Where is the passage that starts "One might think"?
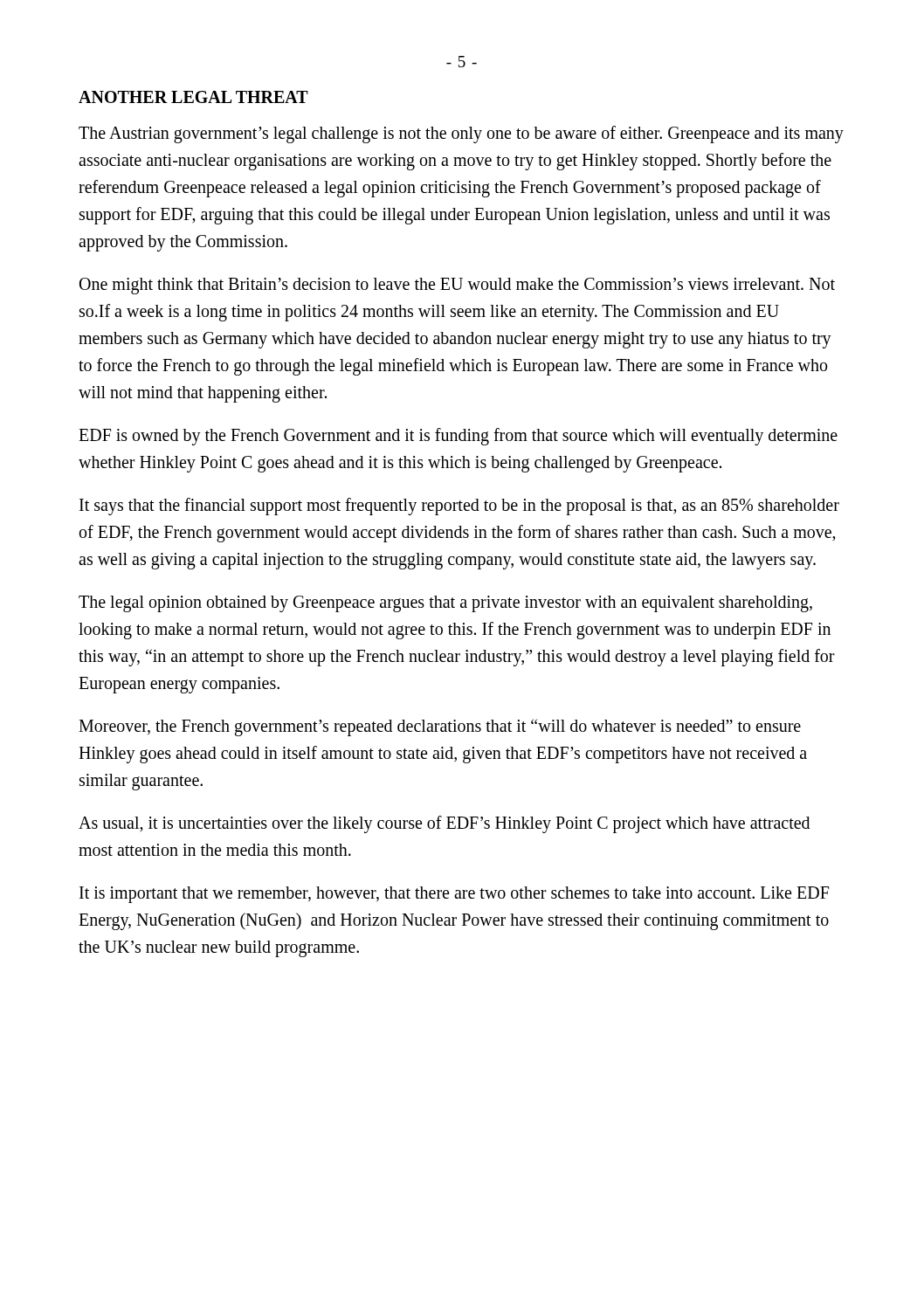The image size is (924, 1310). (457, 338)
